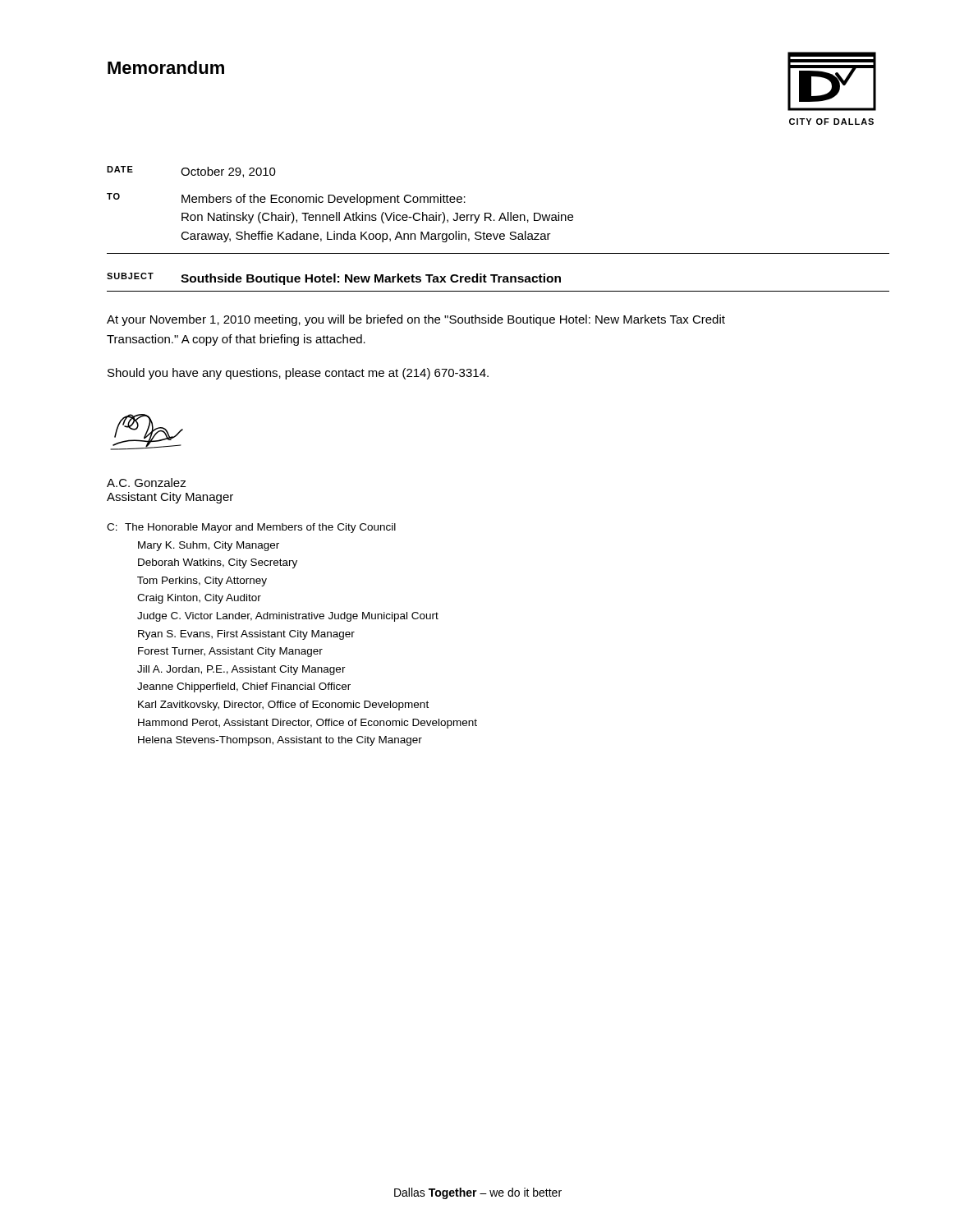Point to the text block starting "Should you have"
Screen dimensions: 1232x955
pyautogui.click(x=298, y=372)
